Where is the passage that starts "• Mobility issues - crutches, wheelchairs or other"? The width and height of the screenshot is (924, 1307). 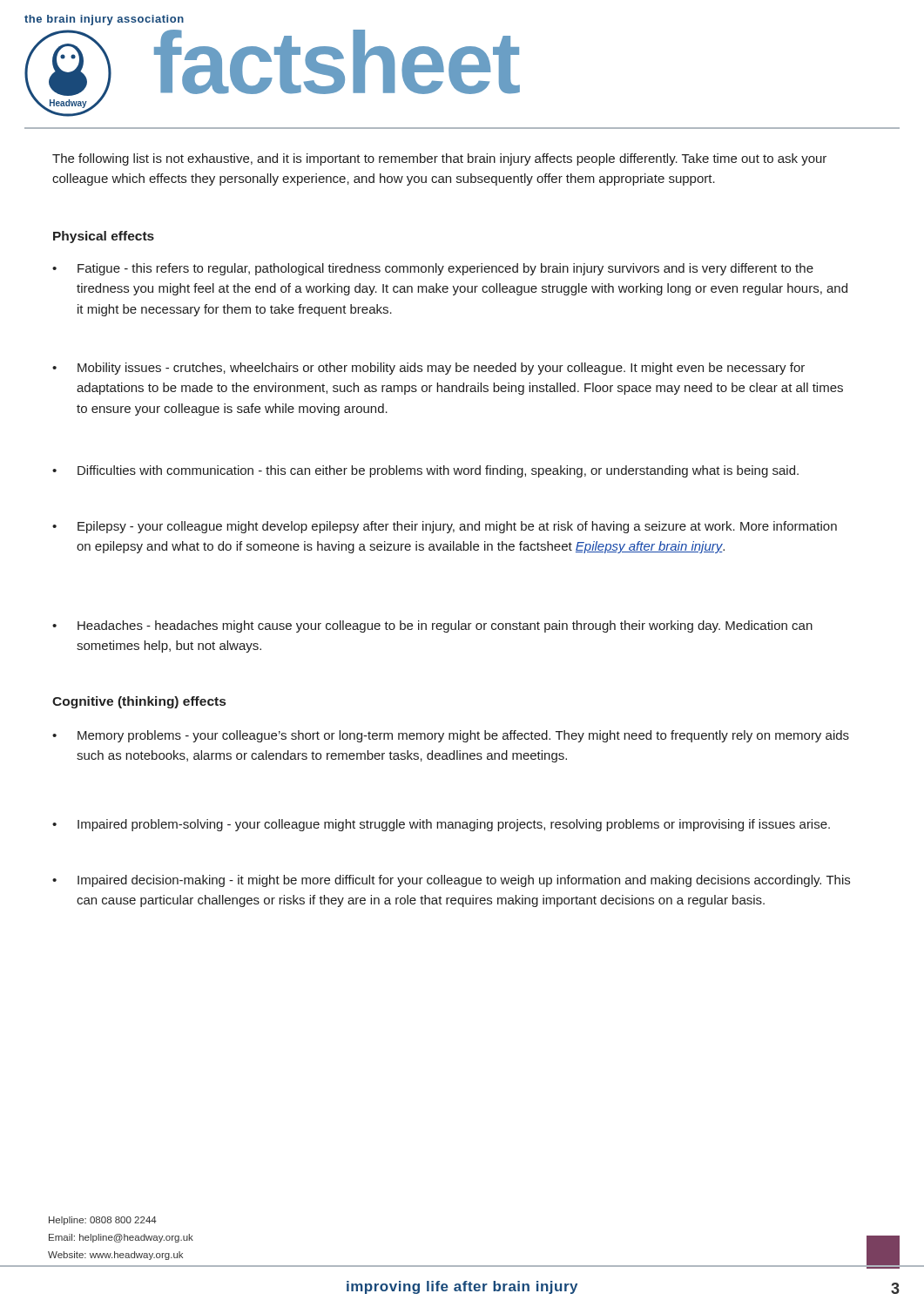pyautogui.click(x=453, y=388)
